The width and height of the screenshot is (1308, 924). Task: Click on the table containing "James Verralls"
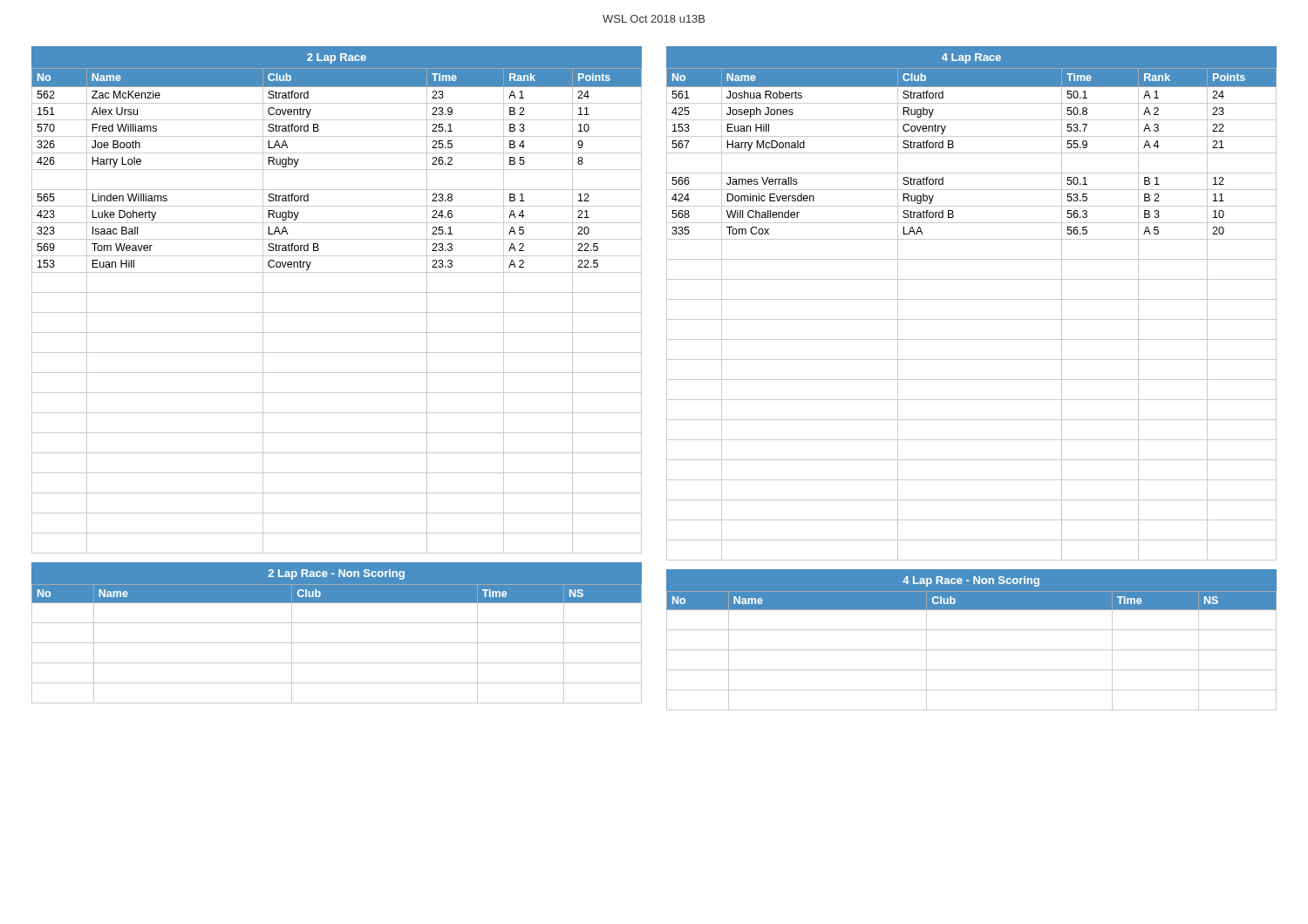[971, 303]
